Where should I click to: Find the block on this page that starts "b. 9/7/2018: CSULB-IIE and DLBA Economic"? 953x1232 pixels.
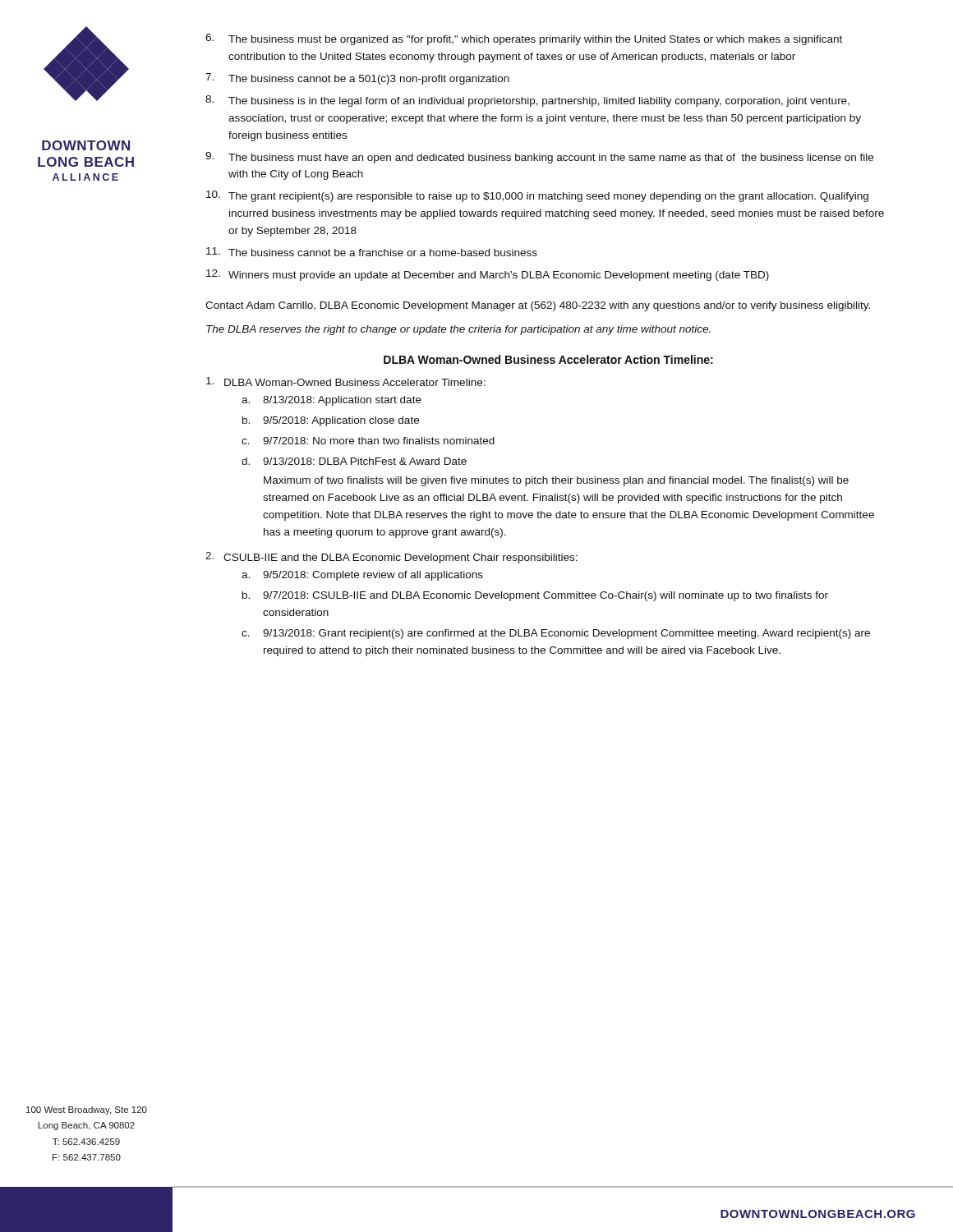(565, 604)
